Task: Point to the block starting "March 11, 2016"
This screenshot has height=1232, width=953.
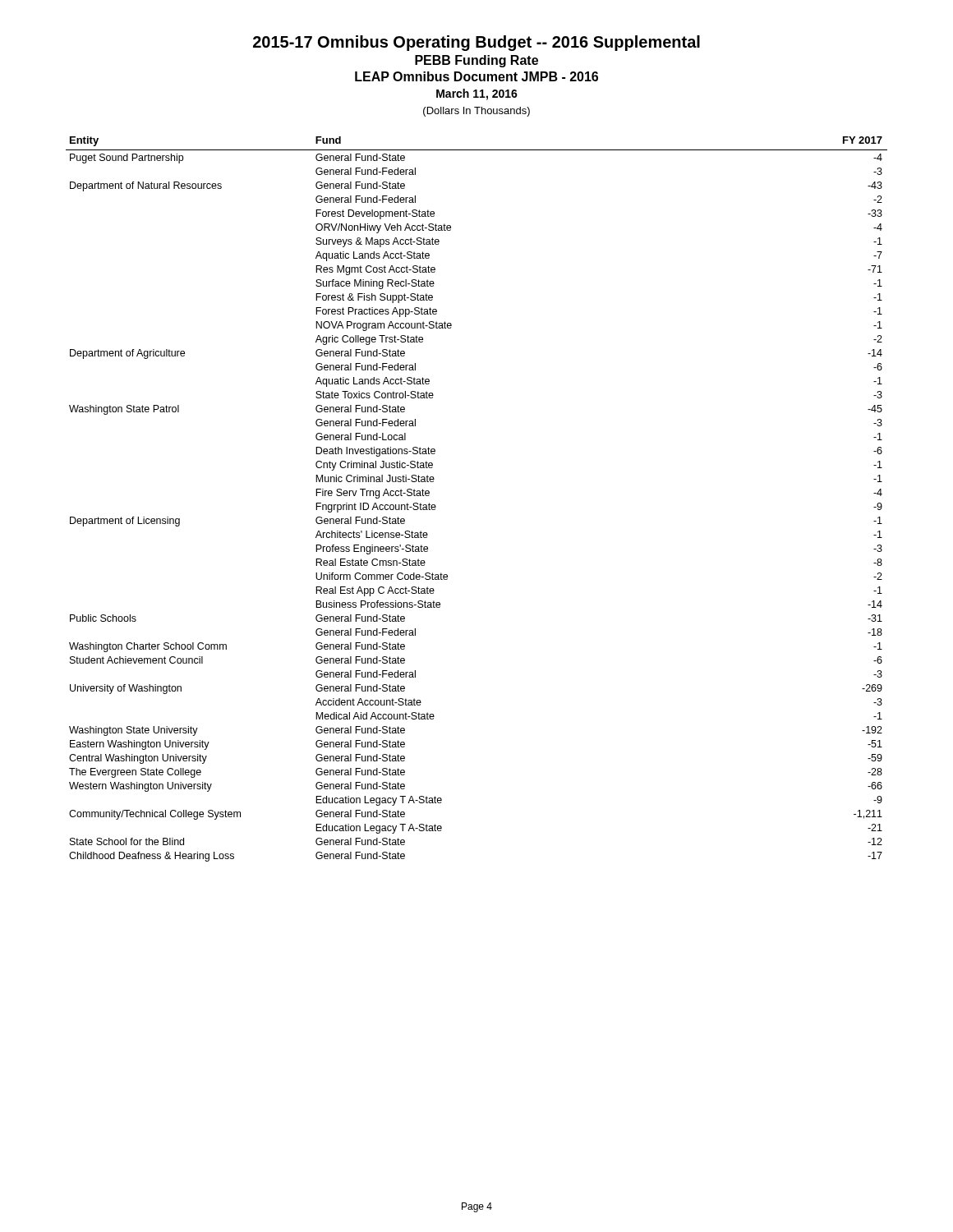Action: pos(476,94)
